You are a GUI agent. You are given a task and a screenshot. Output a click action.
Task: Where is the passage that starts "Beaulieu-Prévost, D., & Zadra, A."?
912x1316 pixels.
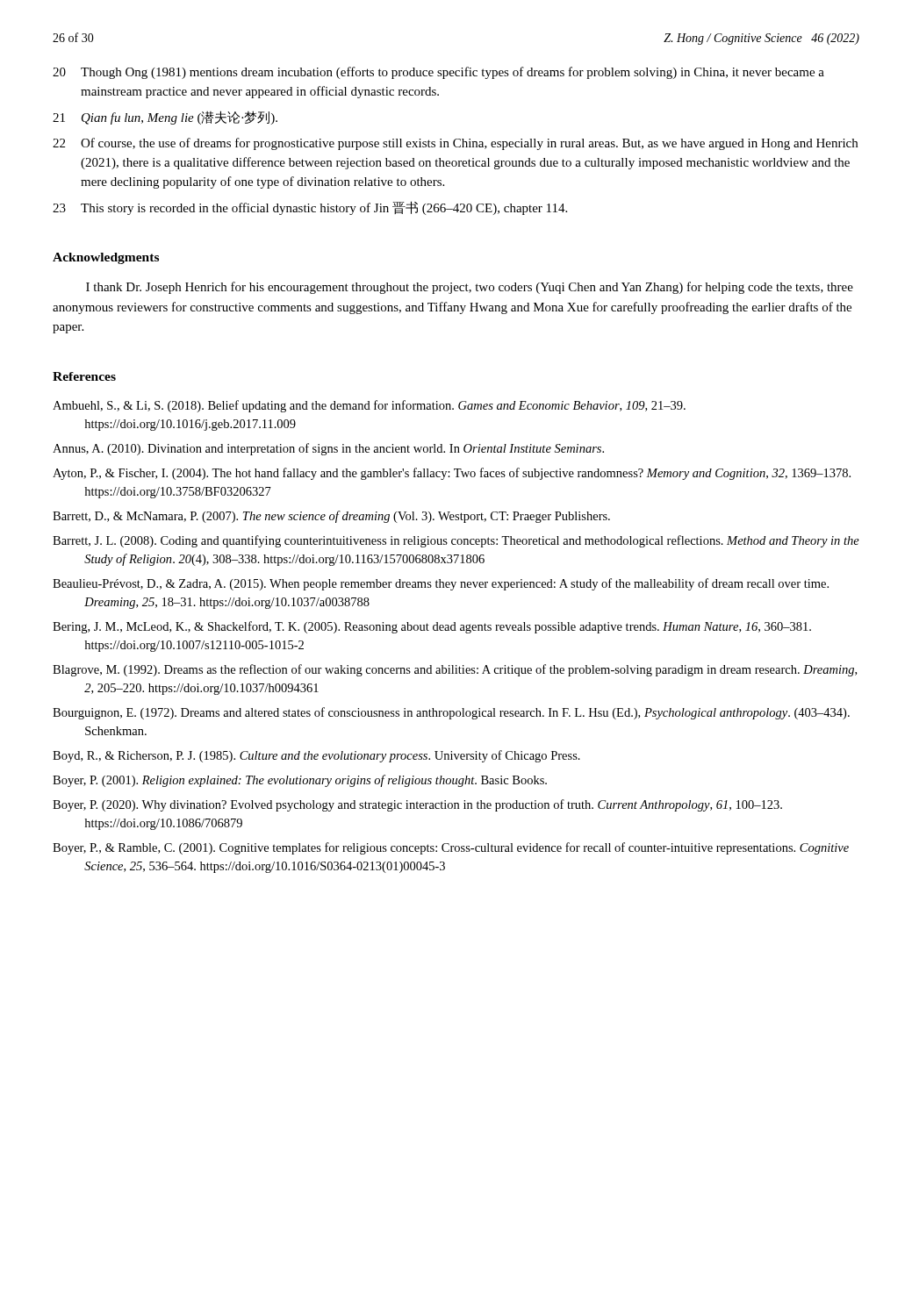point(441,593)
